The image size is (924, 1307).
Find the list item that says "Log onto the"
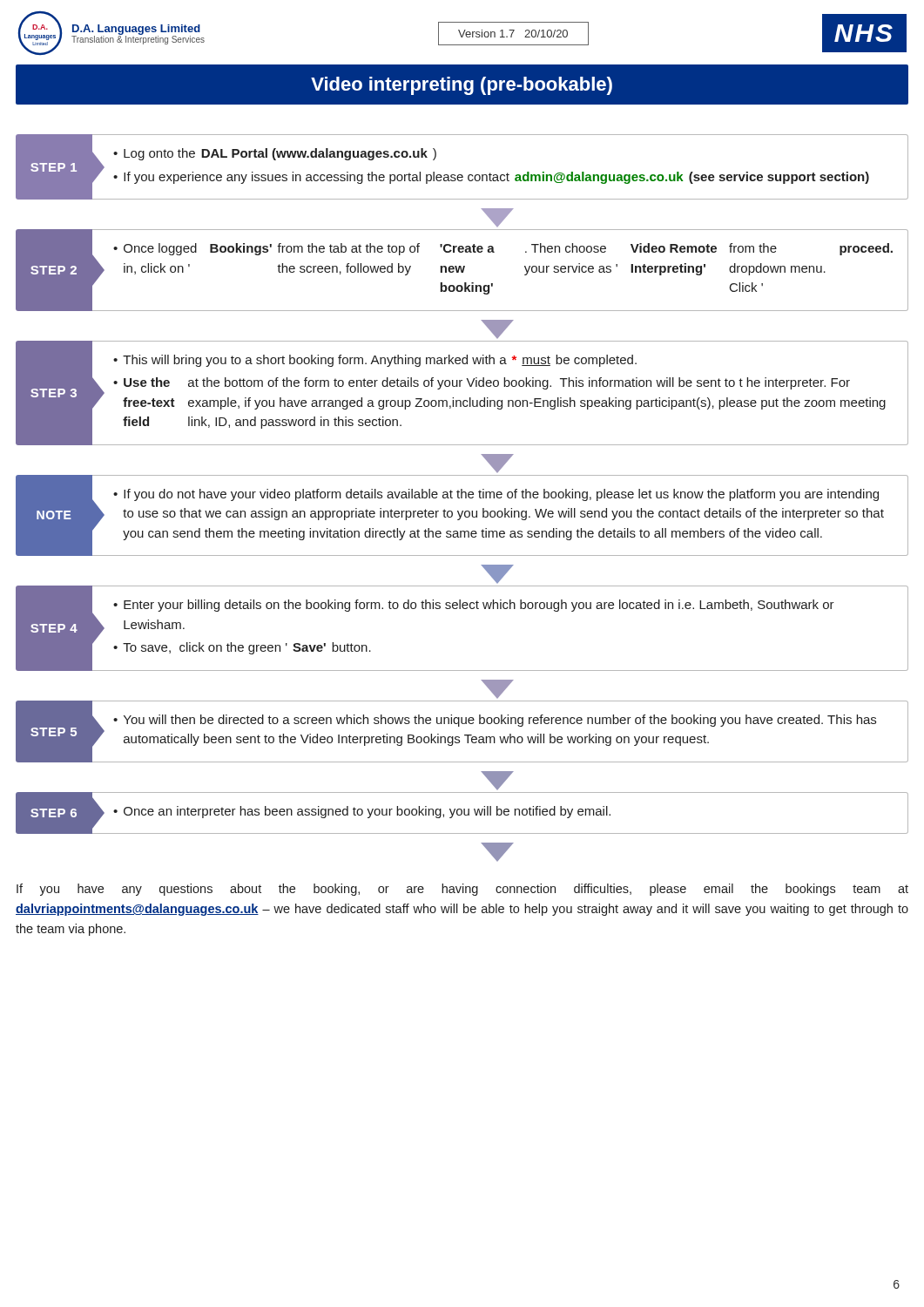503,165
